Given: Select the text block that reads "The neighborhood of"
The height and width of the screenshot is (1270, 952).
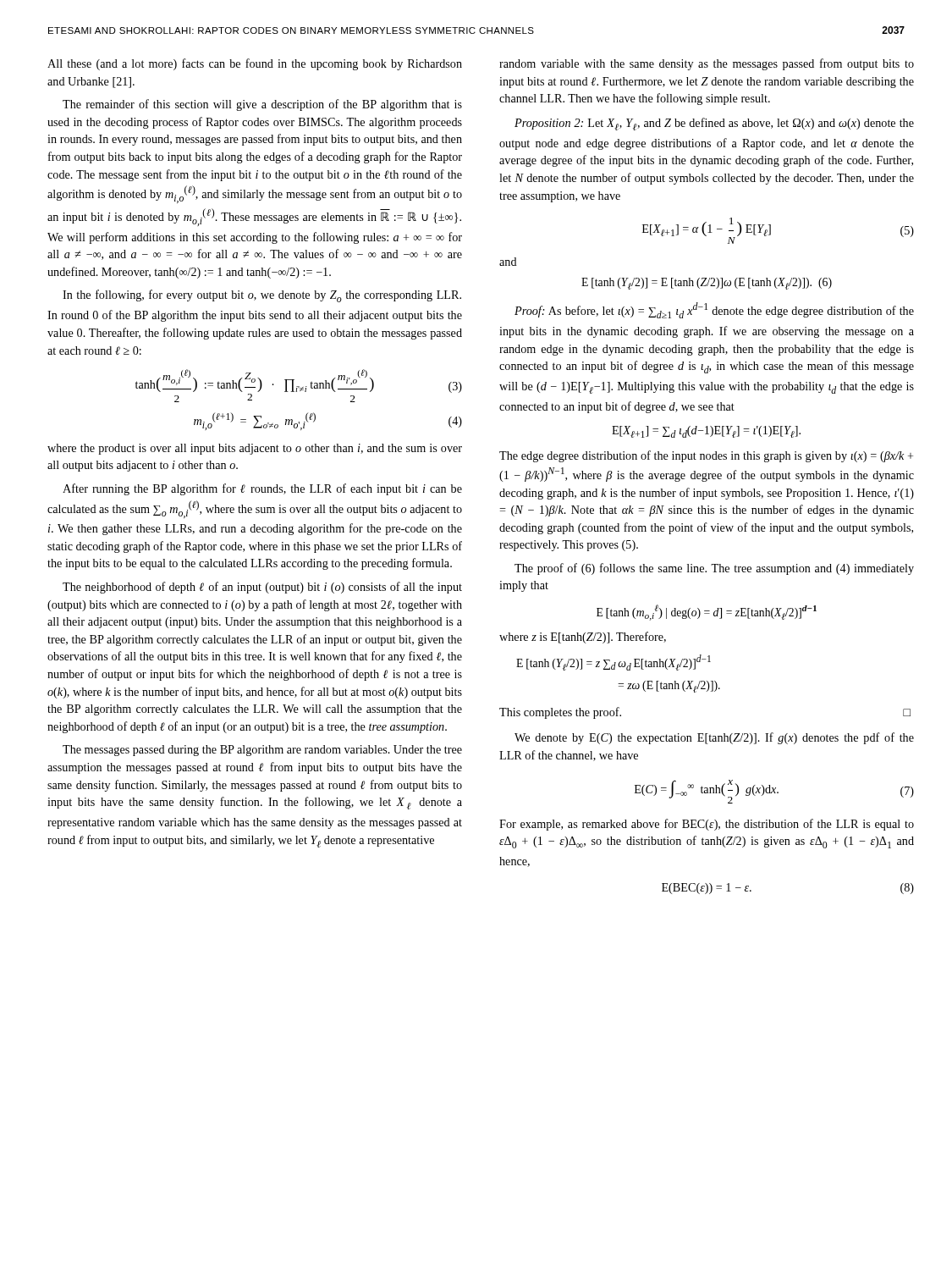Looking at the screenshot, I should click(255, 657).
